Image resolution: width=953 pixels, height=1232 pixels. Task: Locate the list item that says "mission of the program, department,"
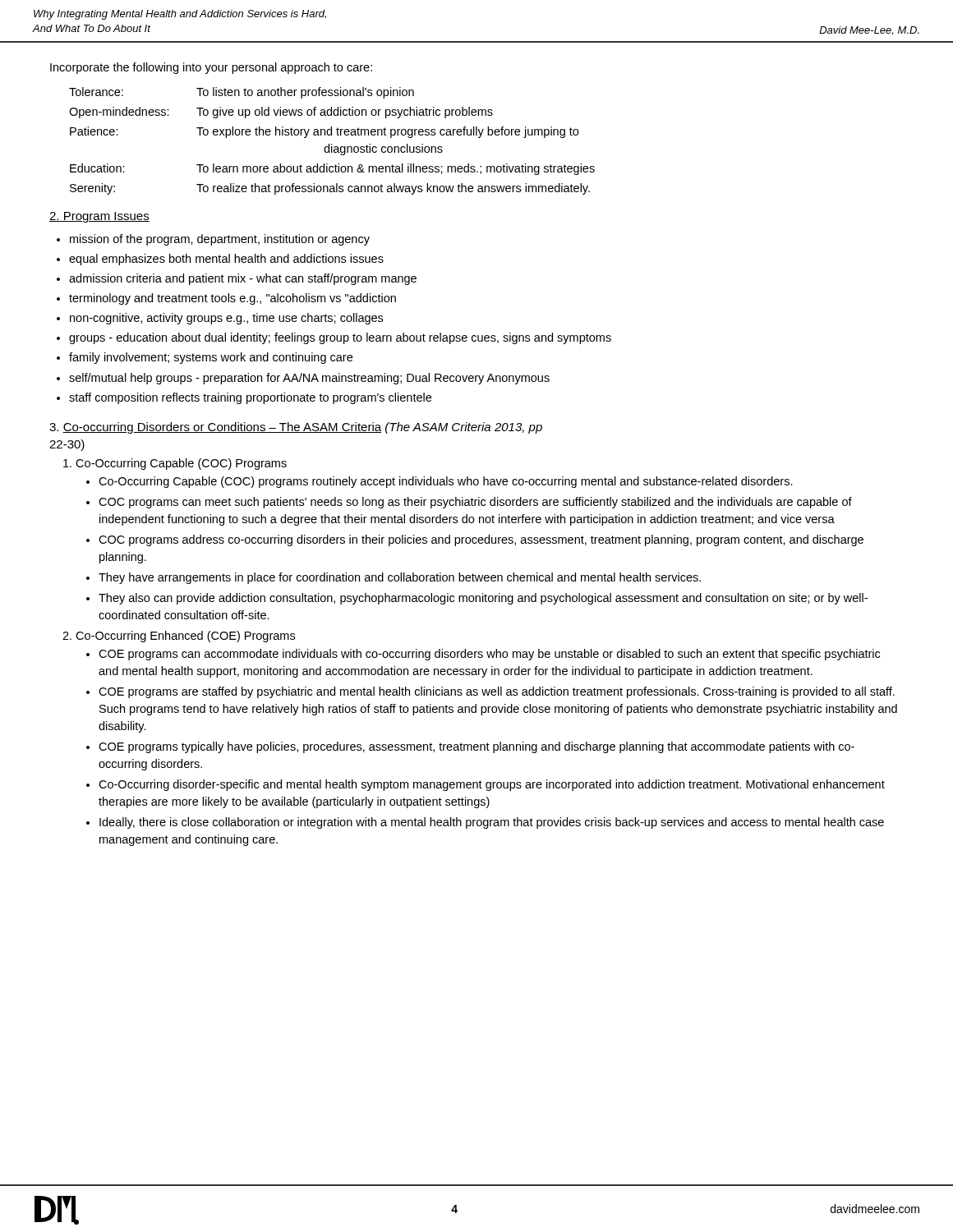(213, 240)
